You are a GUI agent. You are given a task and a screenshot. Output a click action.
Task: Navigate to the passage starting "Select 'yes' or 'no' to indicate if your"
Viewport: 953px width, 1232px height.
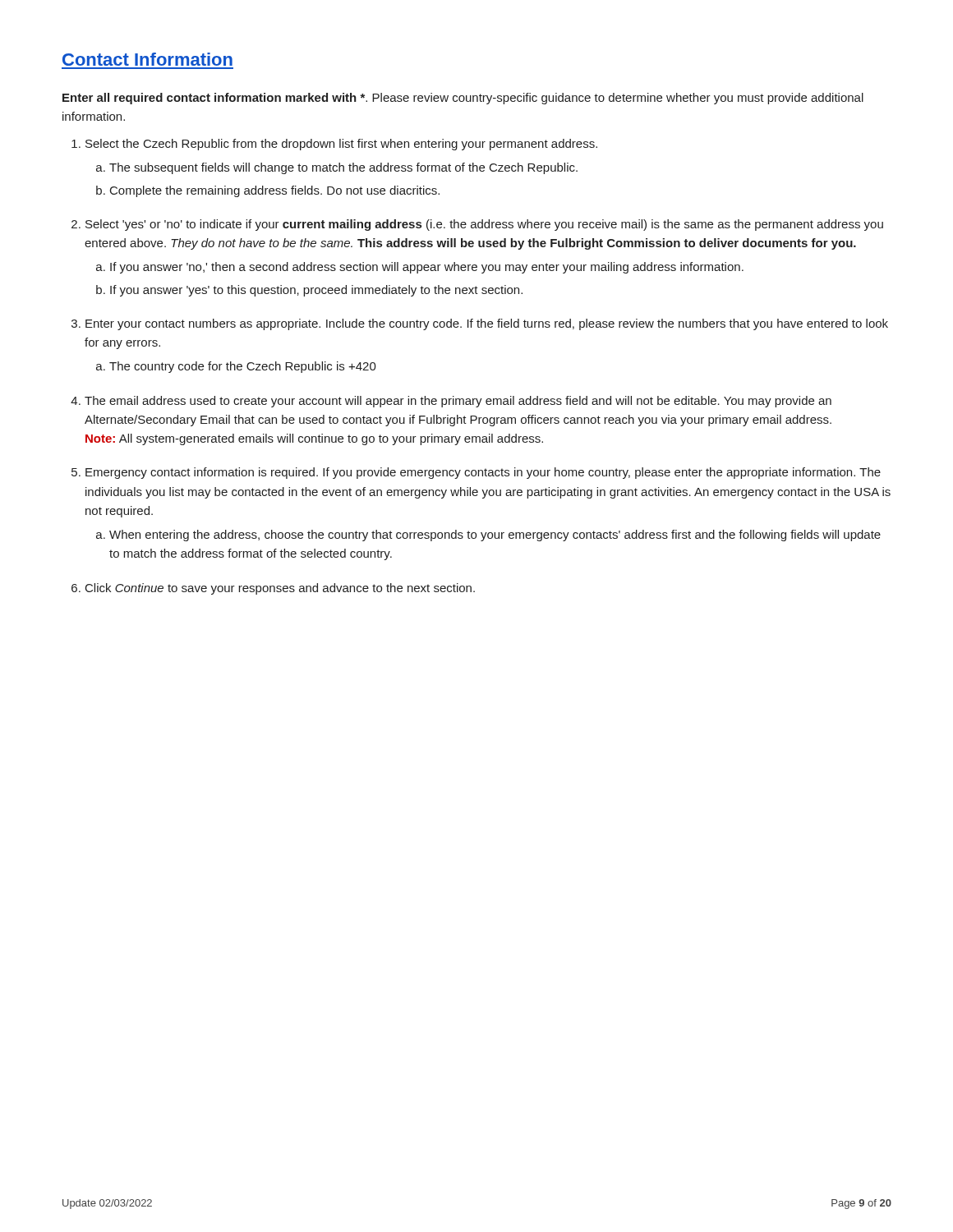[x=488, y=256]
